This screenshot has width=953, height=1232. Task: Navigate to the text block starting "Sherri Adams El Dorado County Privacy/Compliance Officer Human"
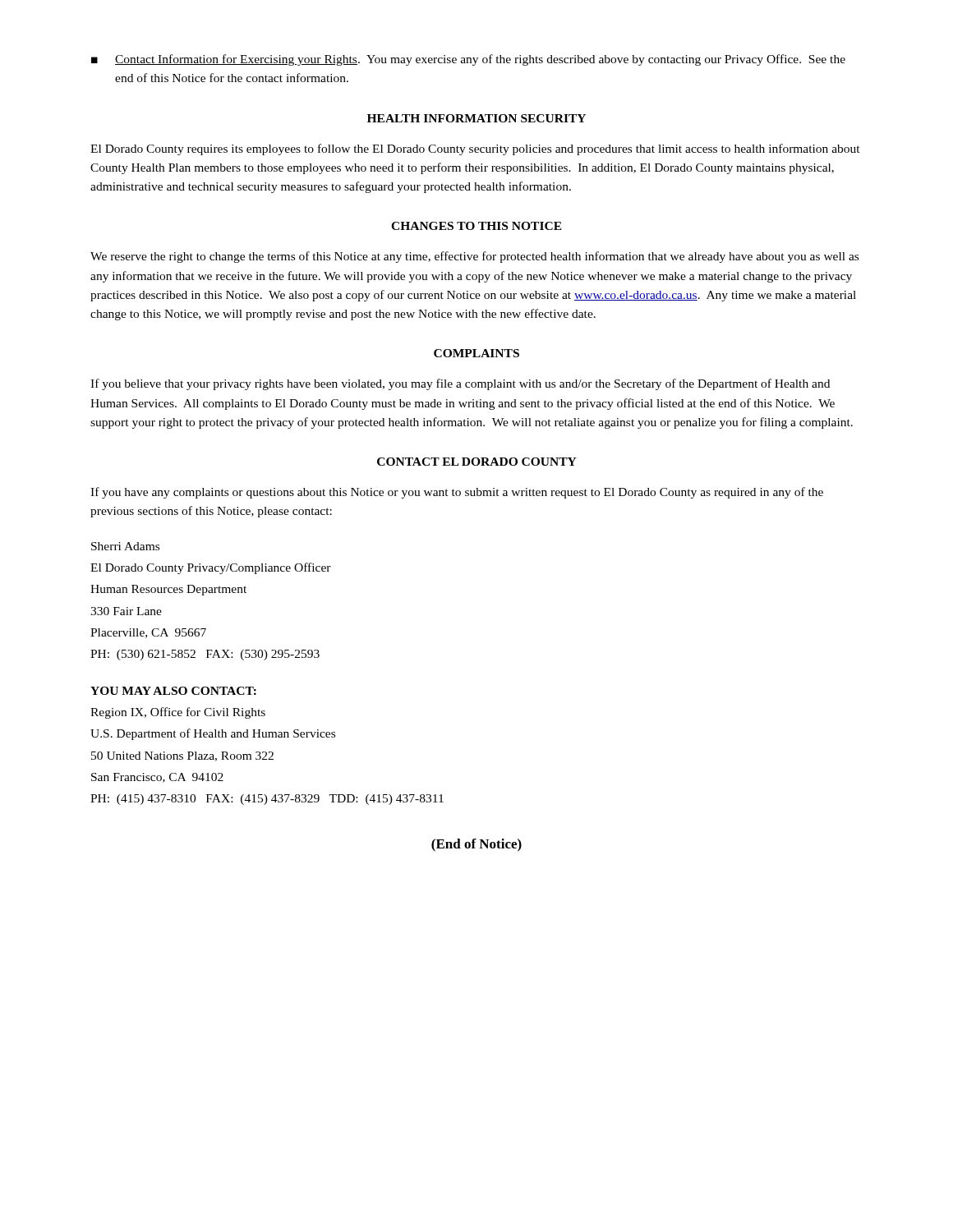click(210, 599)
